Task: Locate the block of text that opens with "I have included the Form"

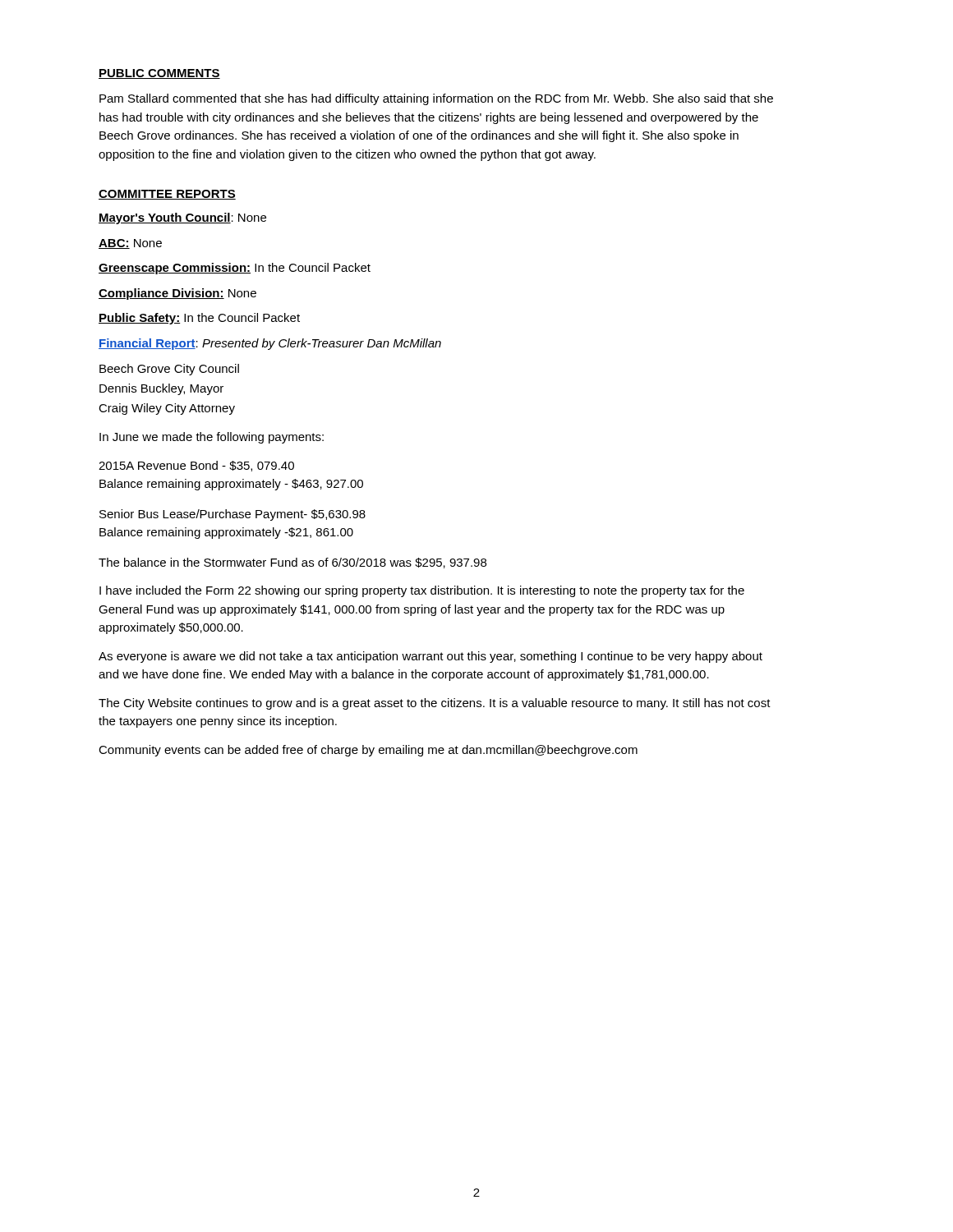Action: coord(422,609)
